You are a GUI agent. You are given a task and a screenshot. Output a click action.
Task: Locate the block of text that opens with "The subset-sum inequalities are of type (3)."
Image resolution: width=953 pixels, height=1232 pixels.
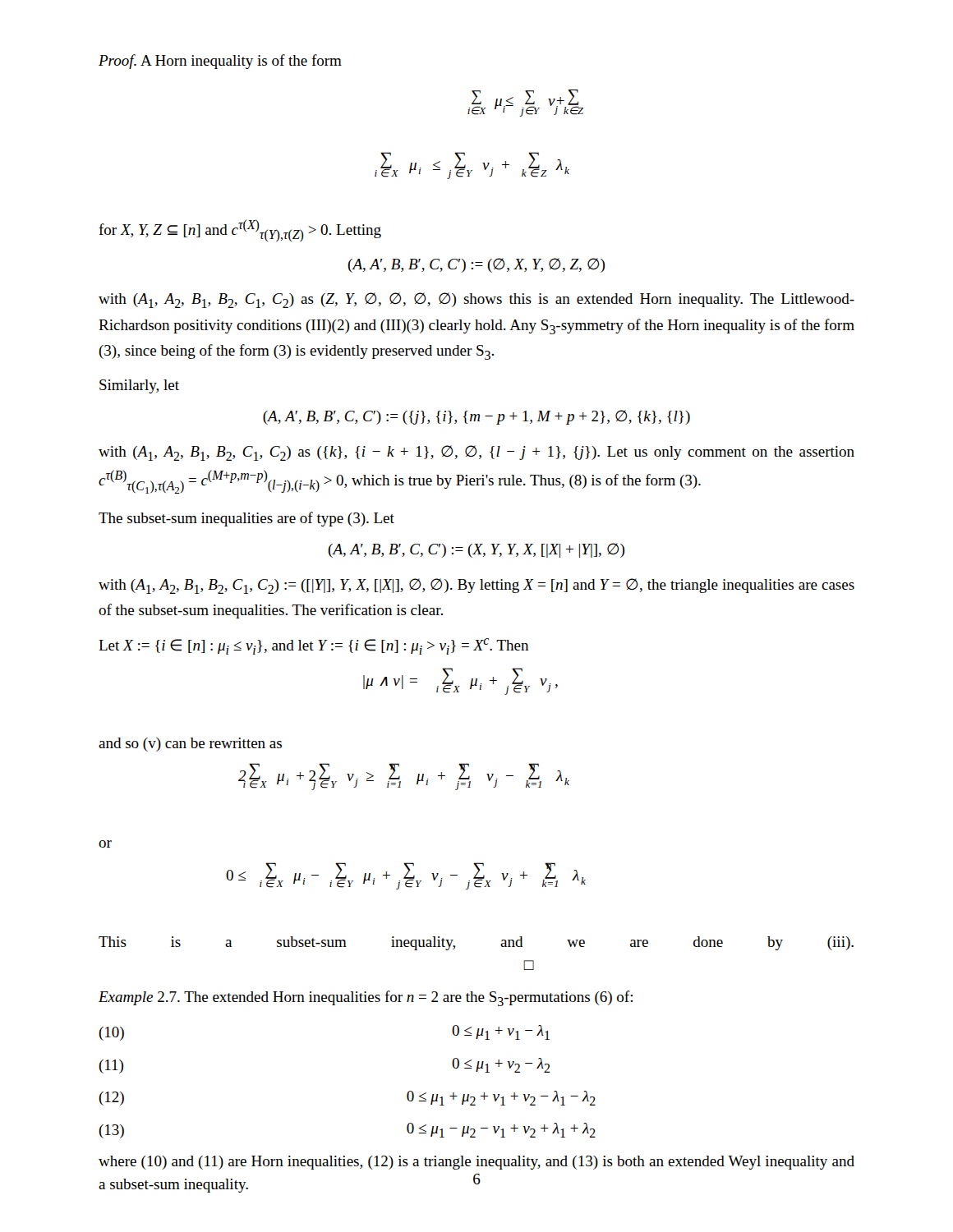pos(246,519)
